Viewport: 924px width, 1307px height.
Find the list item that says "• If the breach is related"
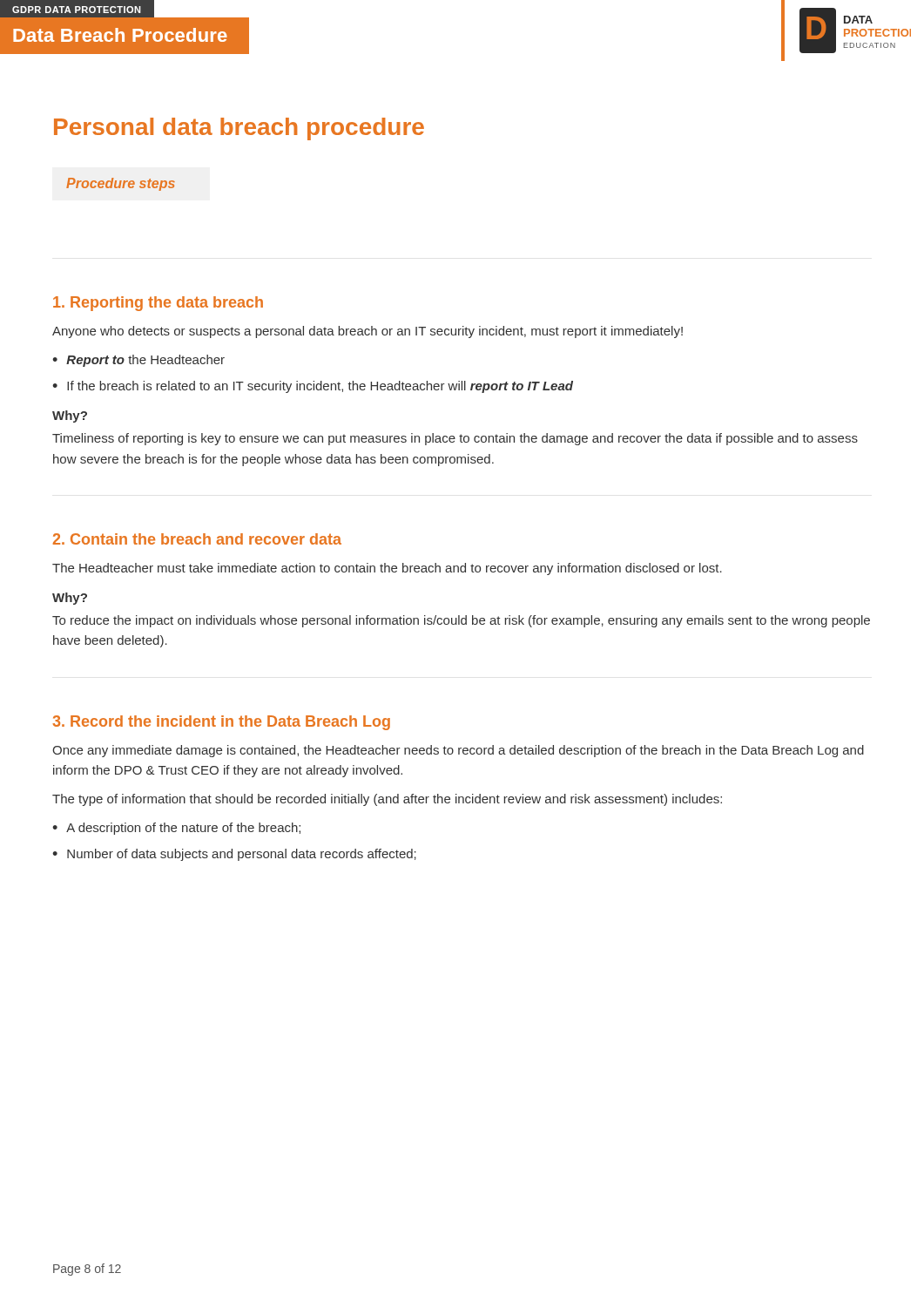[313, 386]
